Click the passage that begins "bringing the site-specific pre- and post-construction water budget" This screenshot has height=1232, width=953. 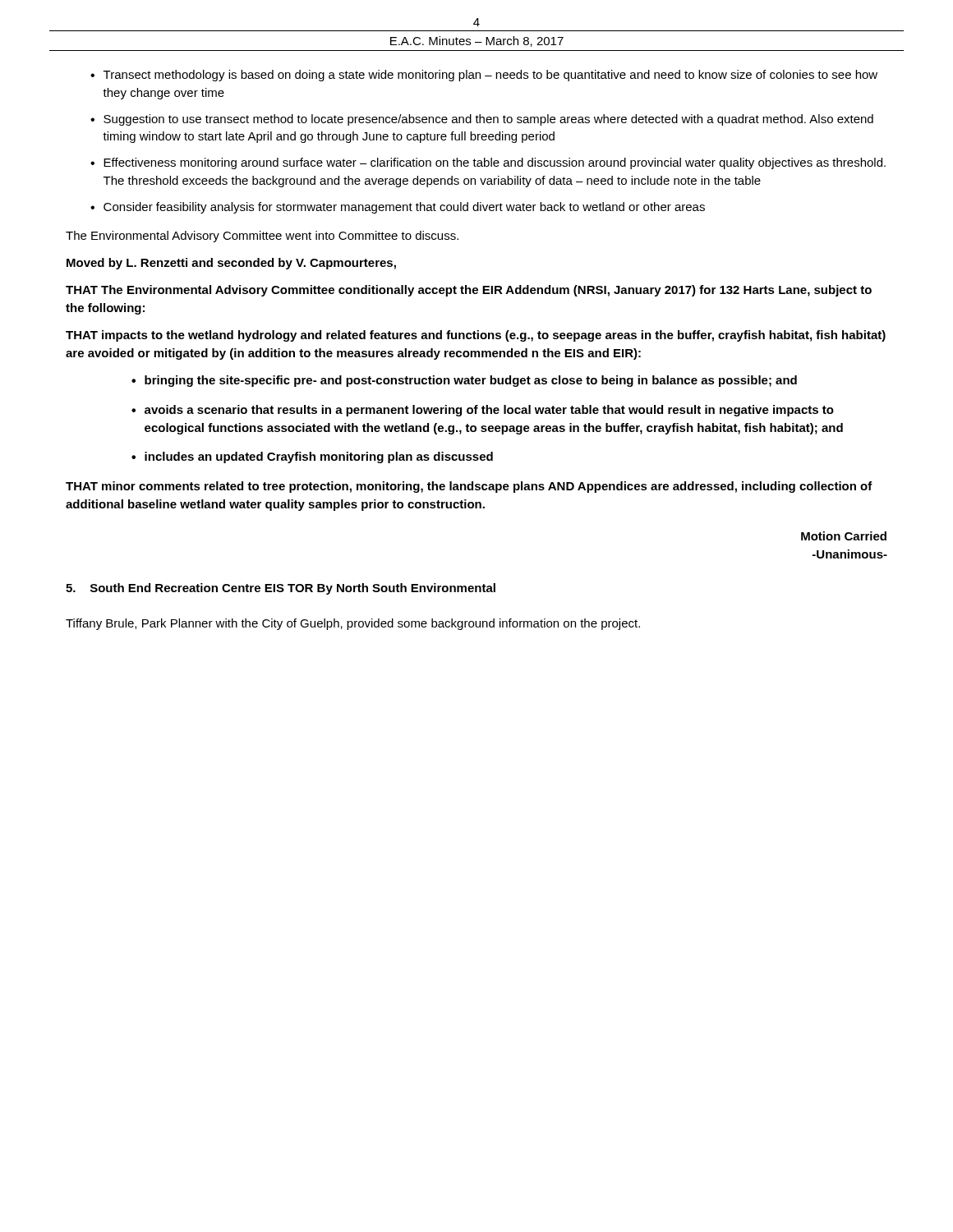[x=471, y=380]
